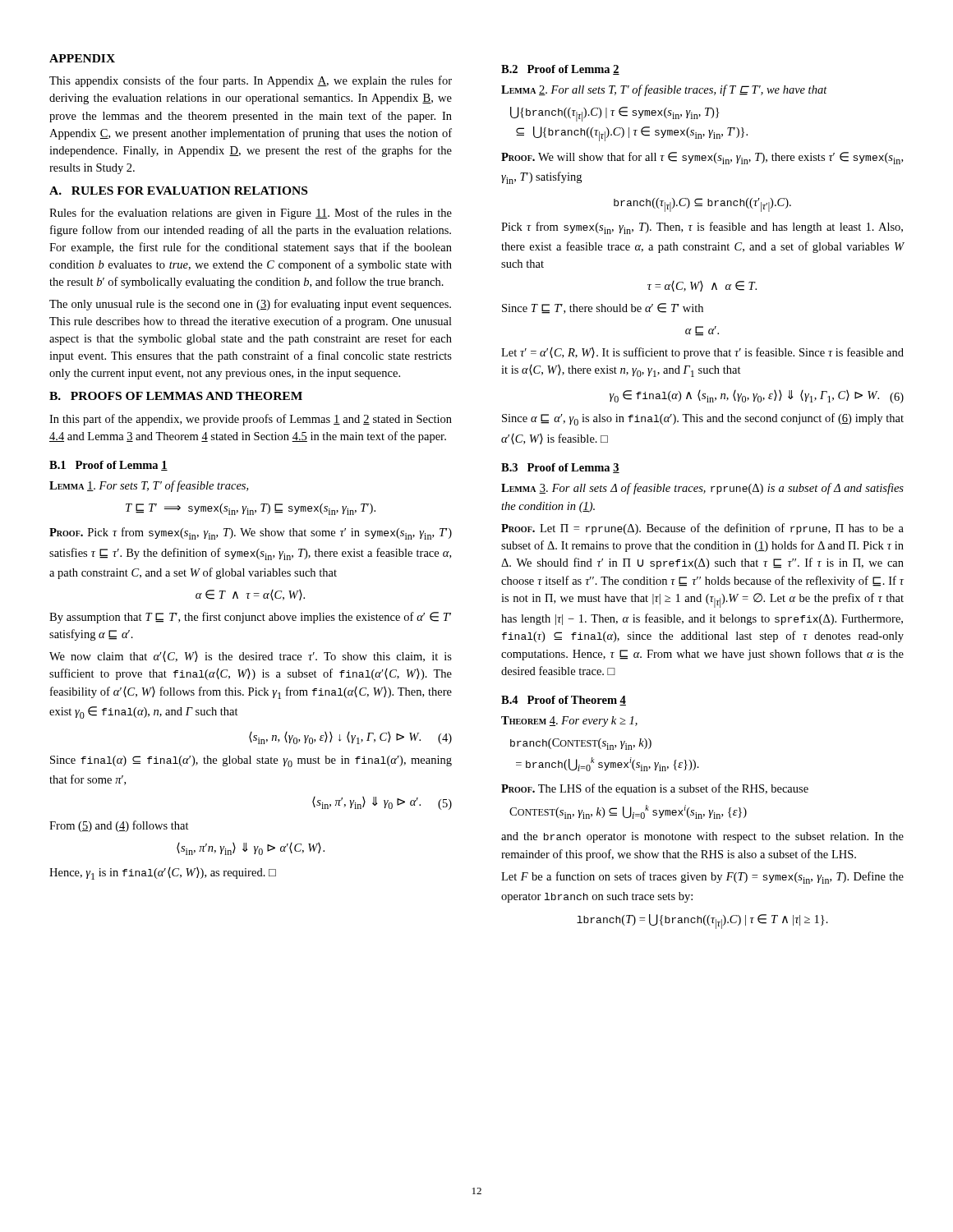This screenshot has width=953, height=1232.
Task: Point to the block starting "A. RULES FOR"
Action: 251,190
